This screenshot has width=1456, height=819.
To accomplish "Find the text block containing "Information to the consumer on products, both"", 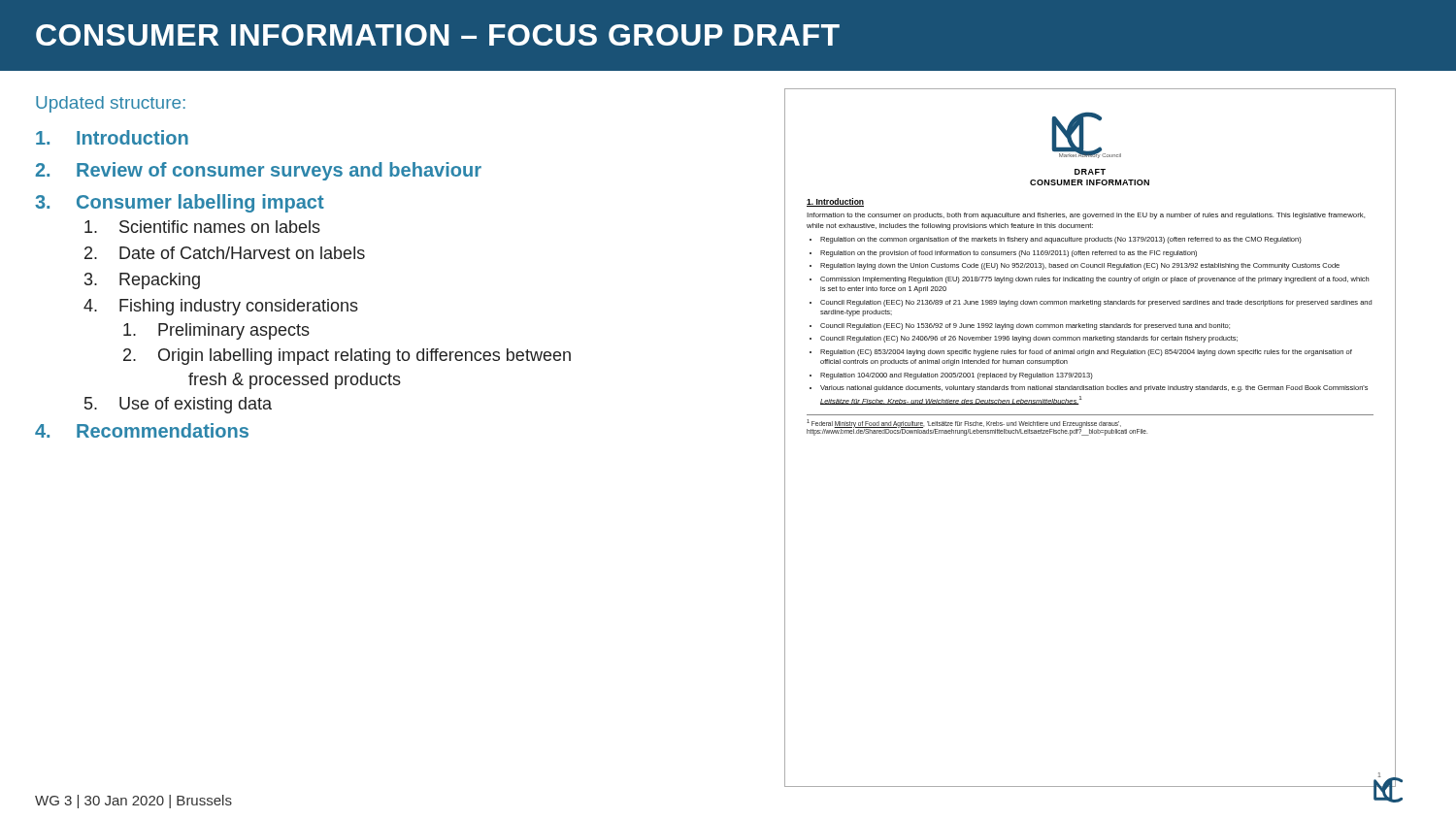I will (1086, 220).
